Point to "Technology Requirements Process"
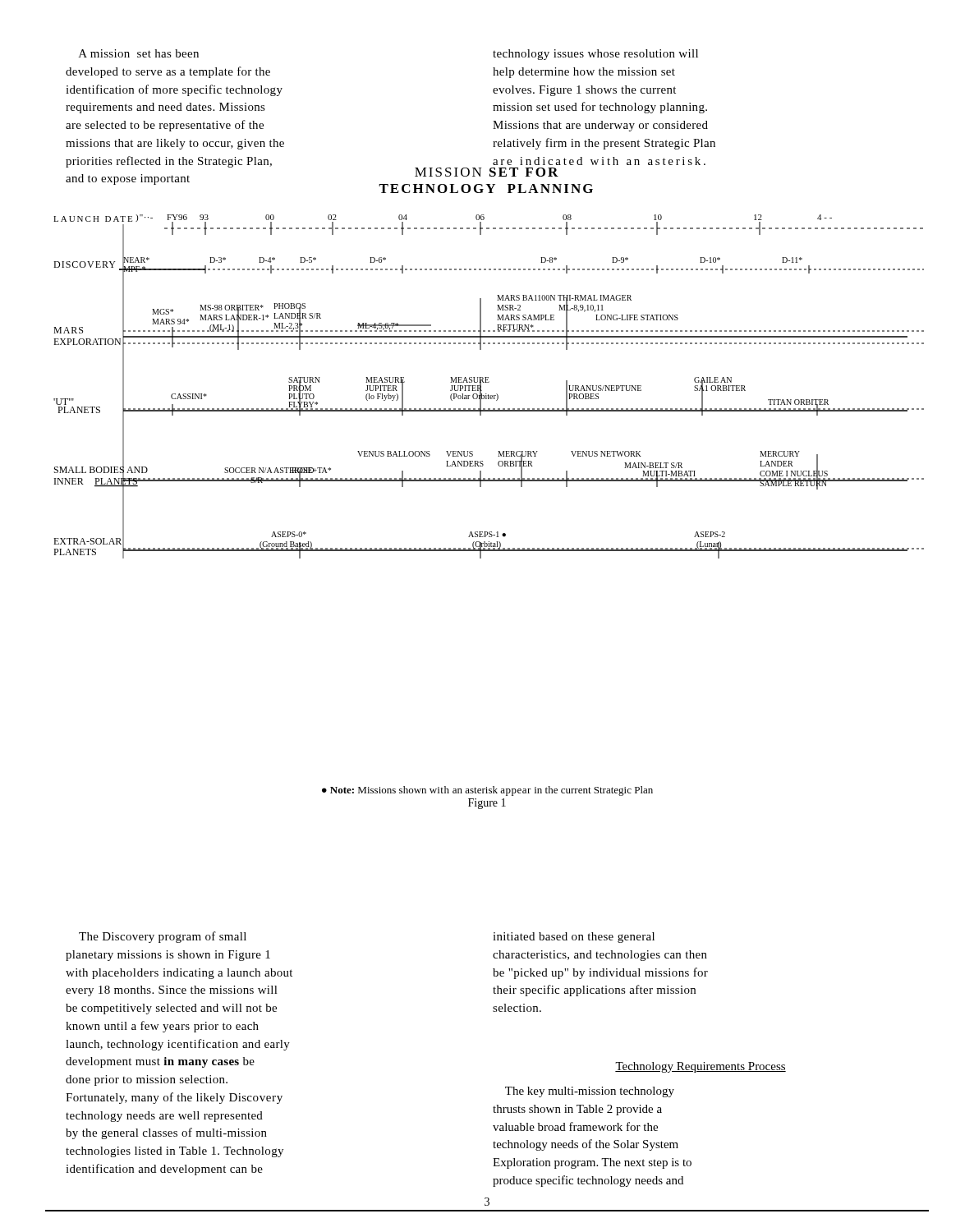 [x=701, y=1066]
